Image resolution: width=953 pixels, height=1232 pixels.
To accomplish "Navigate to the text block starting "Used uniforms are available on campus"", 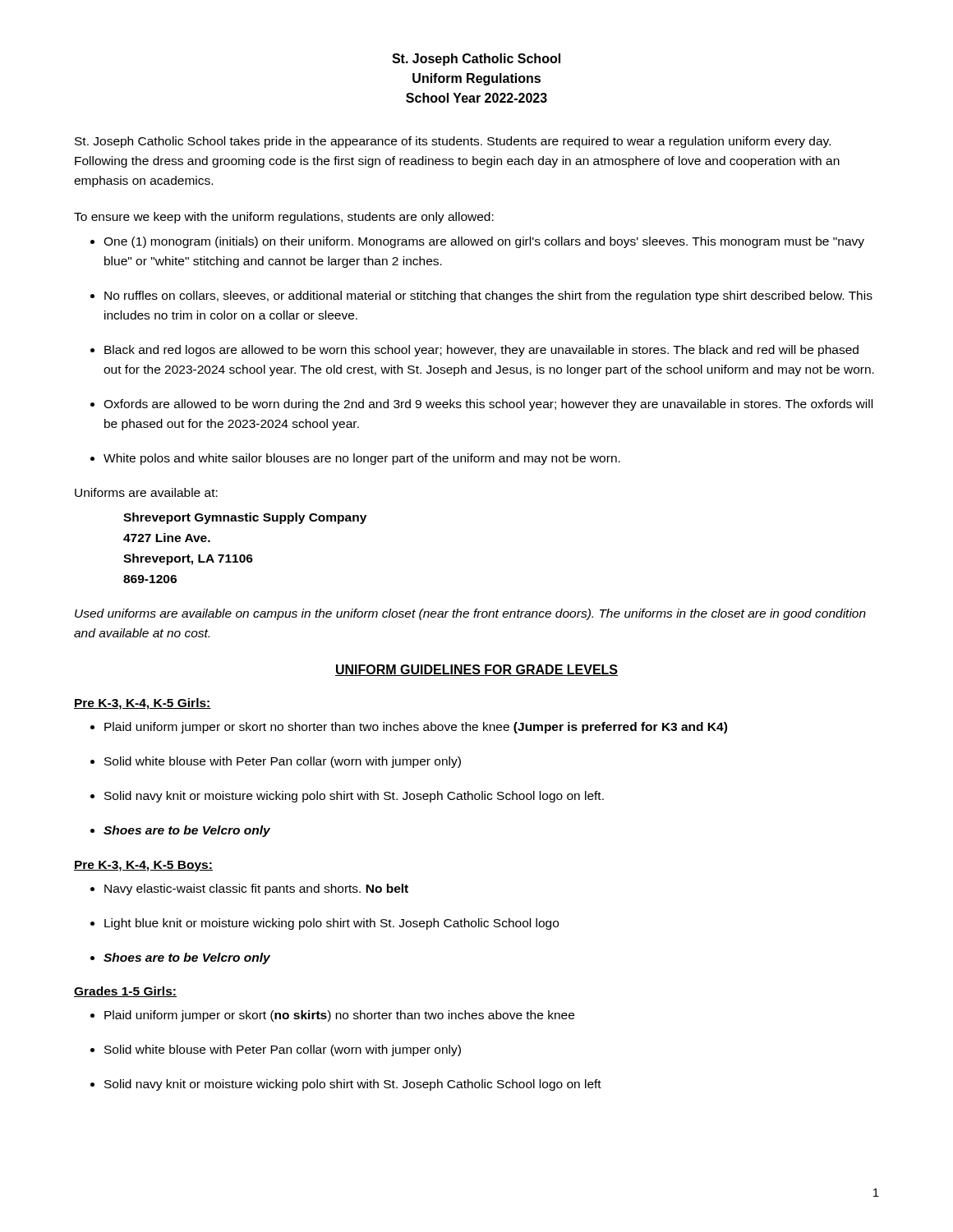I will click(470, 623).
